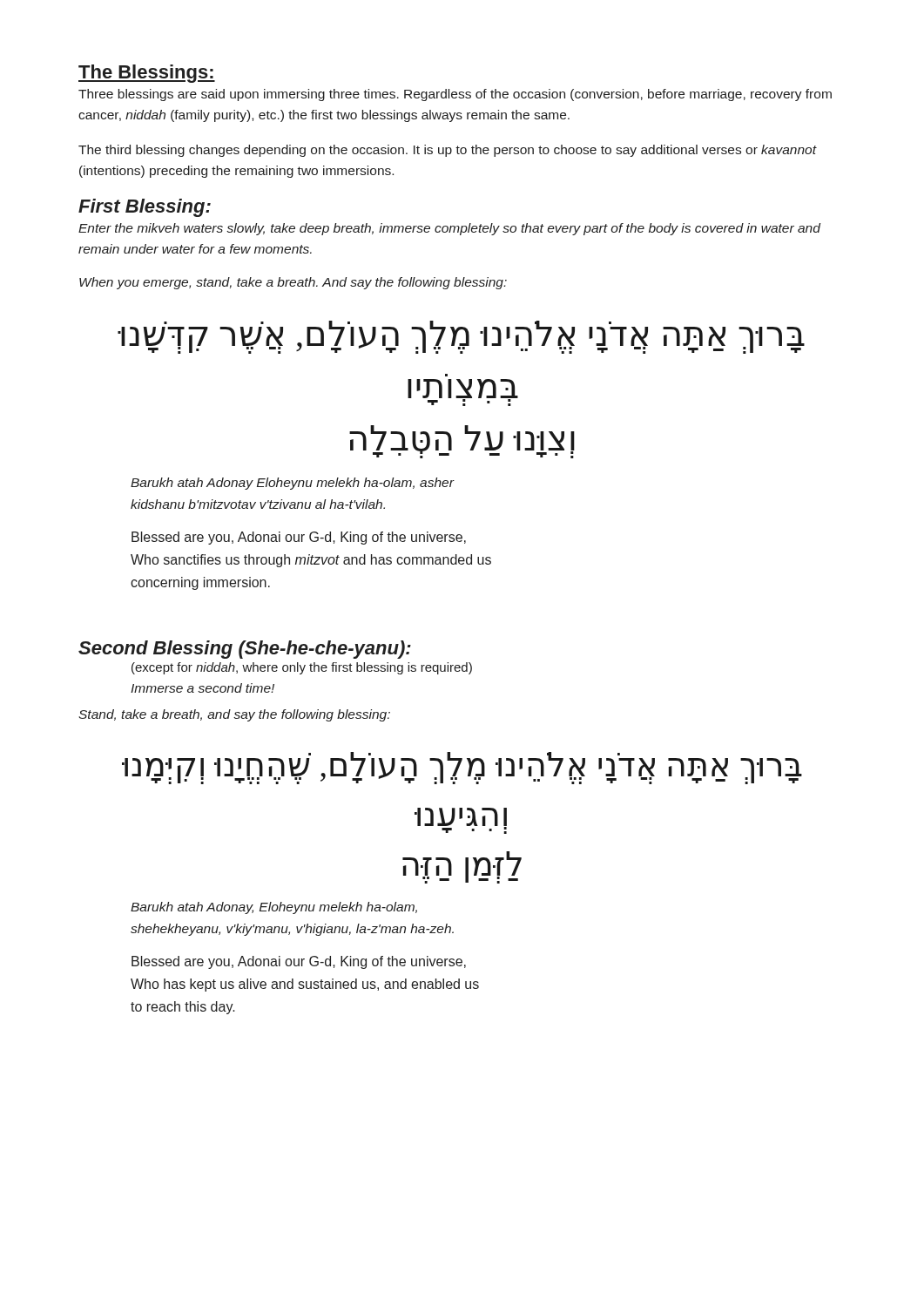The height and width of the screenshot is (1307, 924).
Task: Locate the text starting "Barukh atah Adonay, Eloheynu melekh ha-olam, shehekheyanu, v'kiy'manu,"
Action: pos(293,917)
